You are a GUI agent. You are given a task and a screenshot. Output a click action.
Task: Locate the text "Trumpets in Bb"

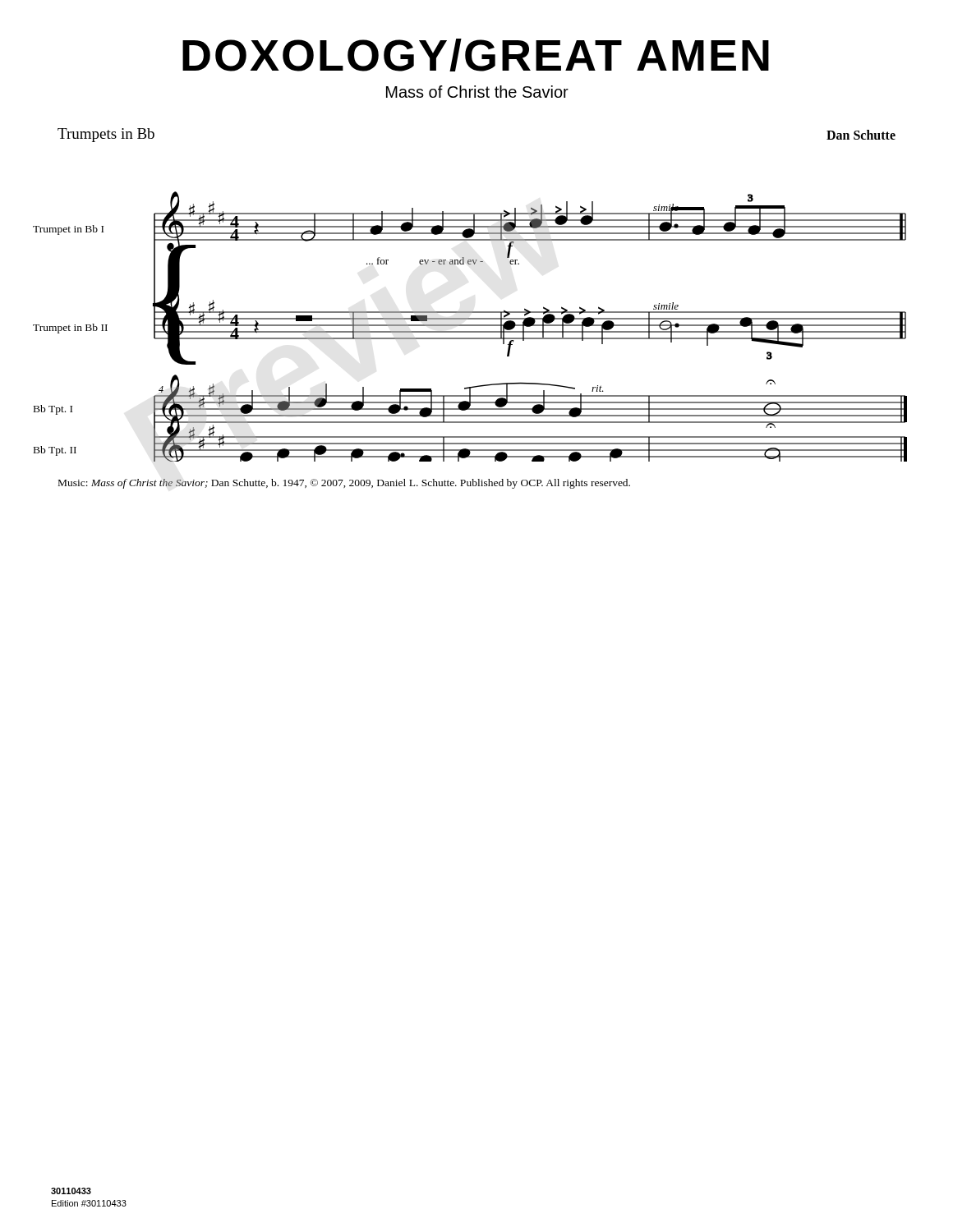coord(106,134)
